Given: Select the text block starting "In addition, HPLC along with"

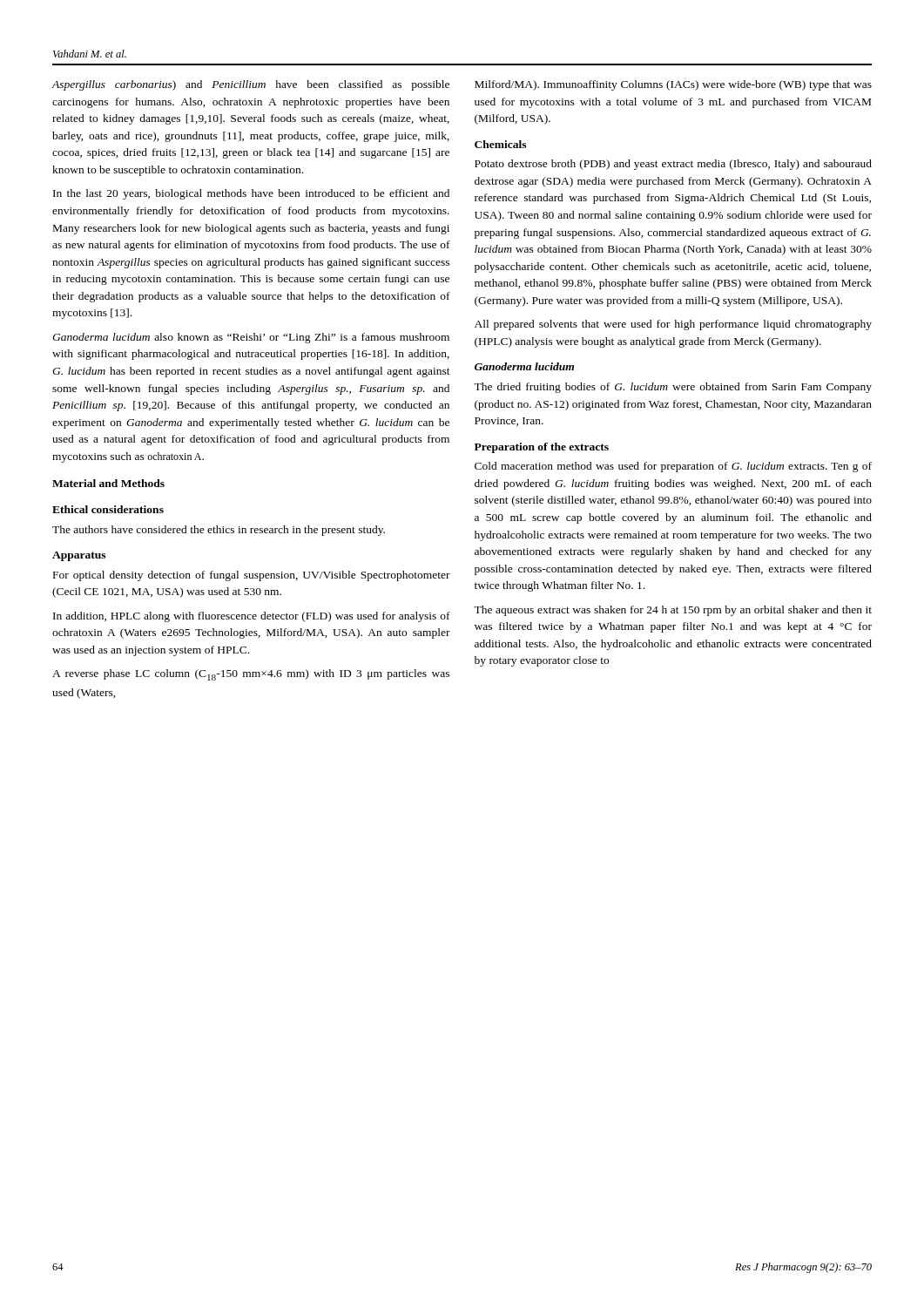Looking at the screenshot, I should coord(251,633).
